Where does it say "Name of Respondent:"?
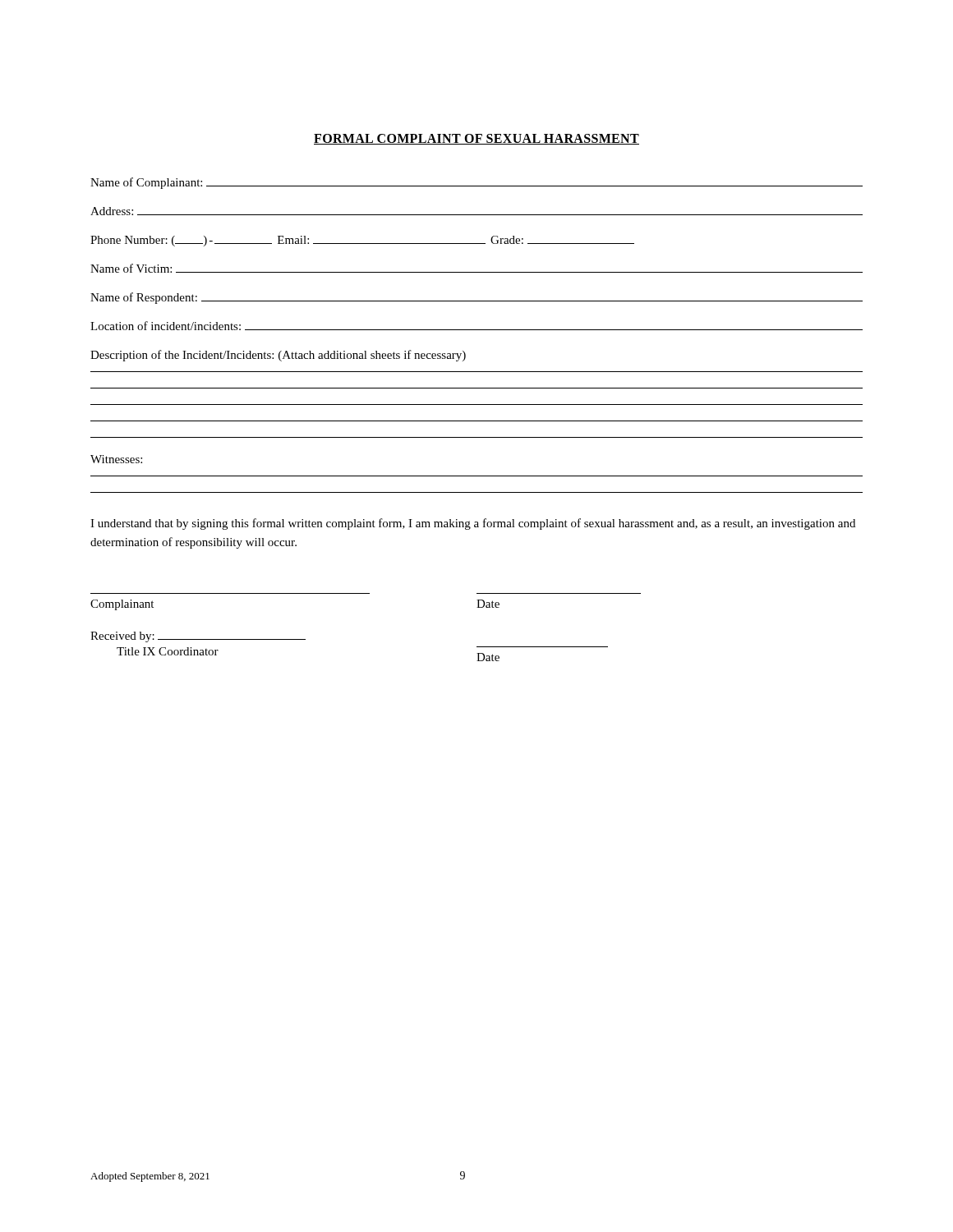Image resolution: width=953 pixels, height=1232 pixels. coord(476,298)
